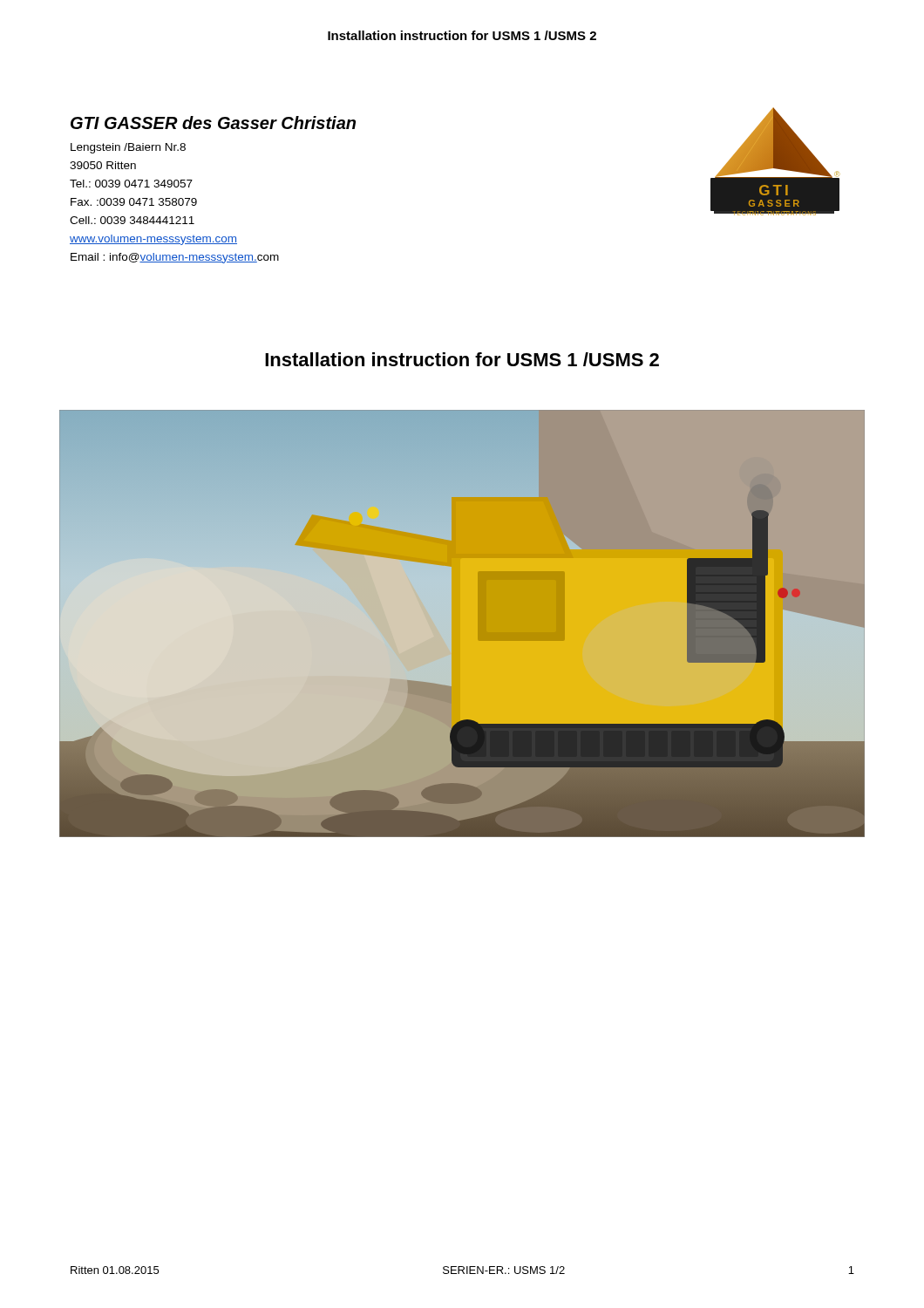Locate the photo

pos(462,623)
